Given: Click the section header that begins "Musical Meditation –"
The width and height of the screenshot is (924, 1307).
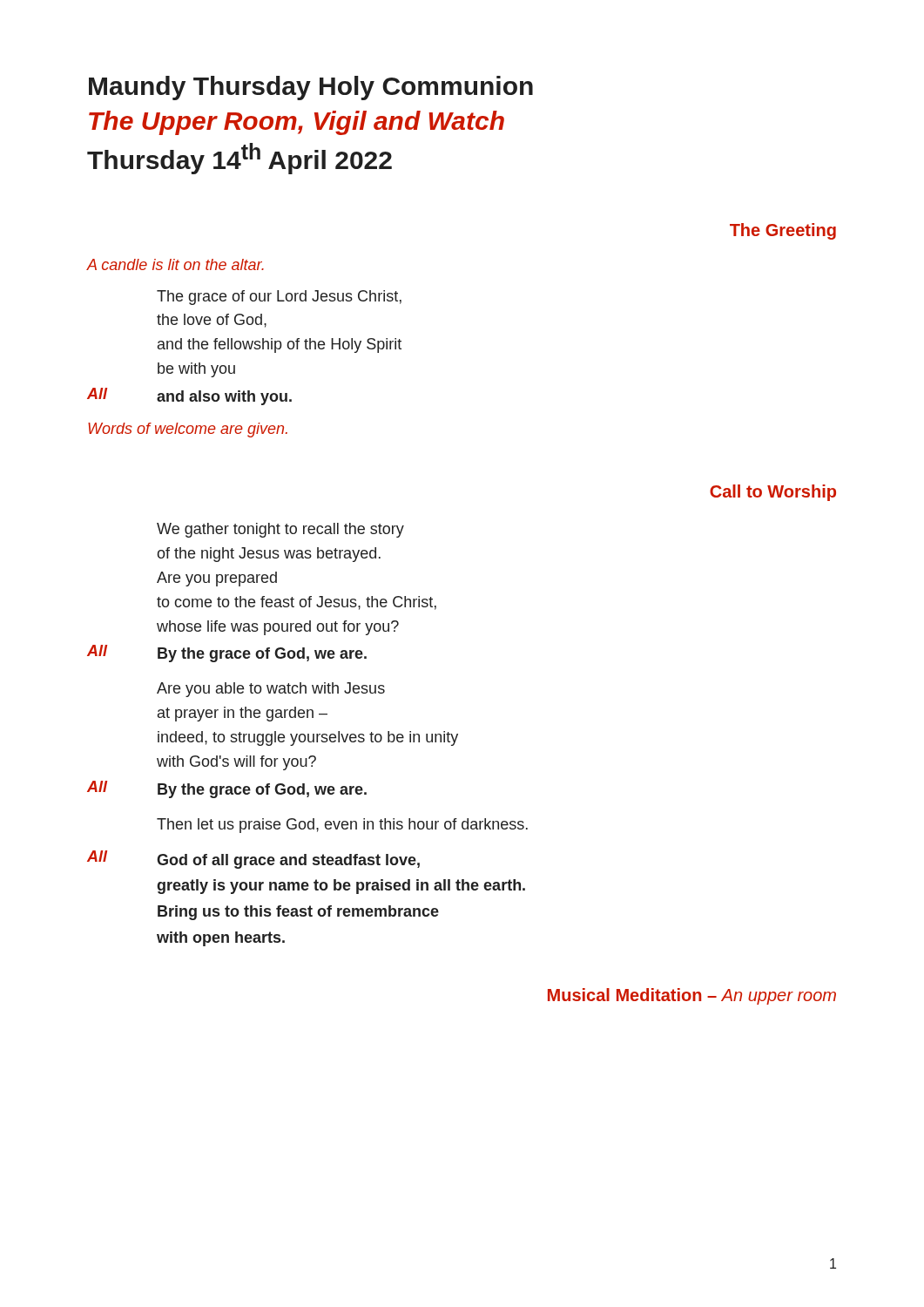Looking at the screenshot, I should coord(692,995).
